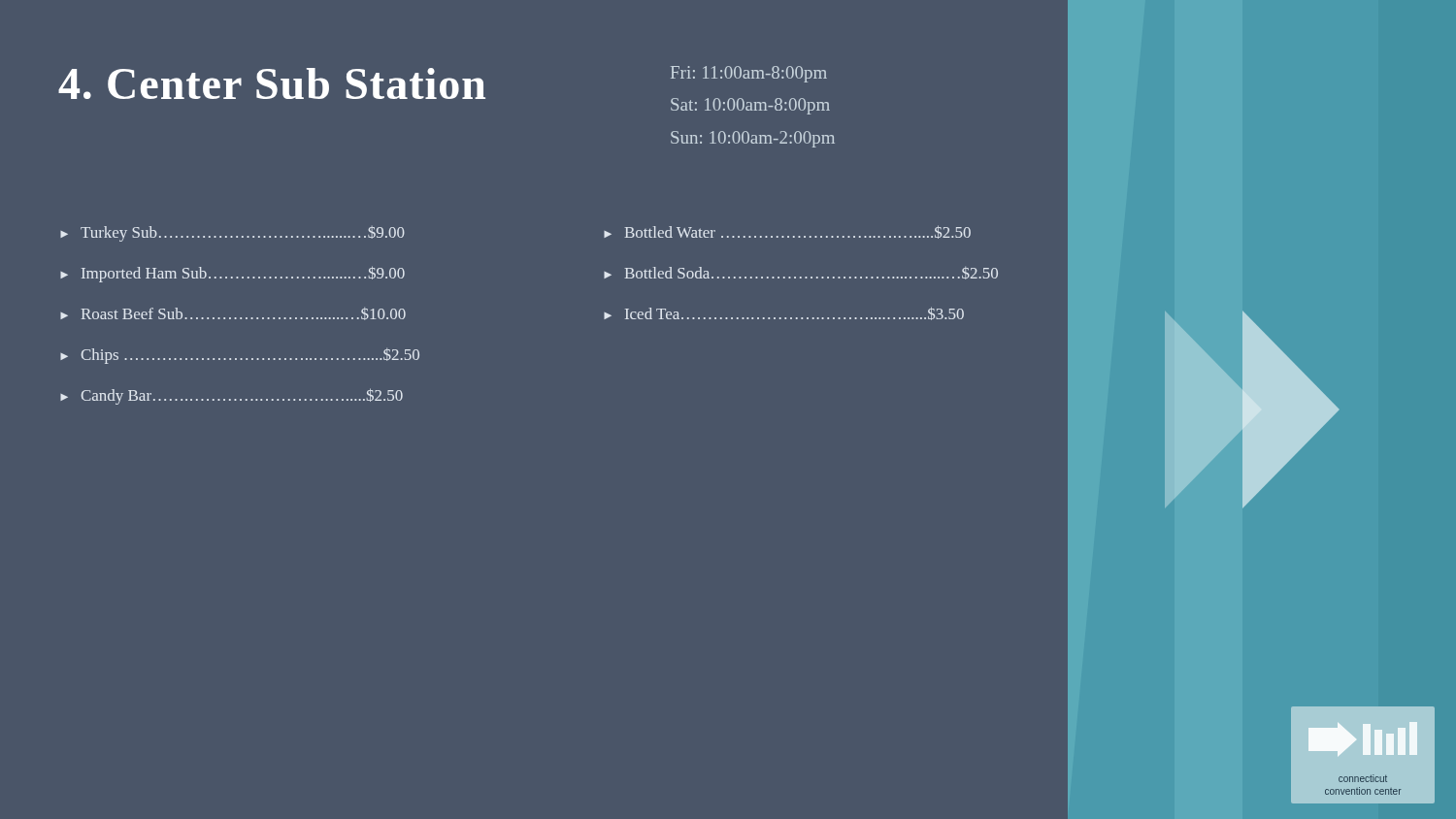Point to "► Iced Tea………….………….………....…......$3.50"

click(x=835, y=314)
